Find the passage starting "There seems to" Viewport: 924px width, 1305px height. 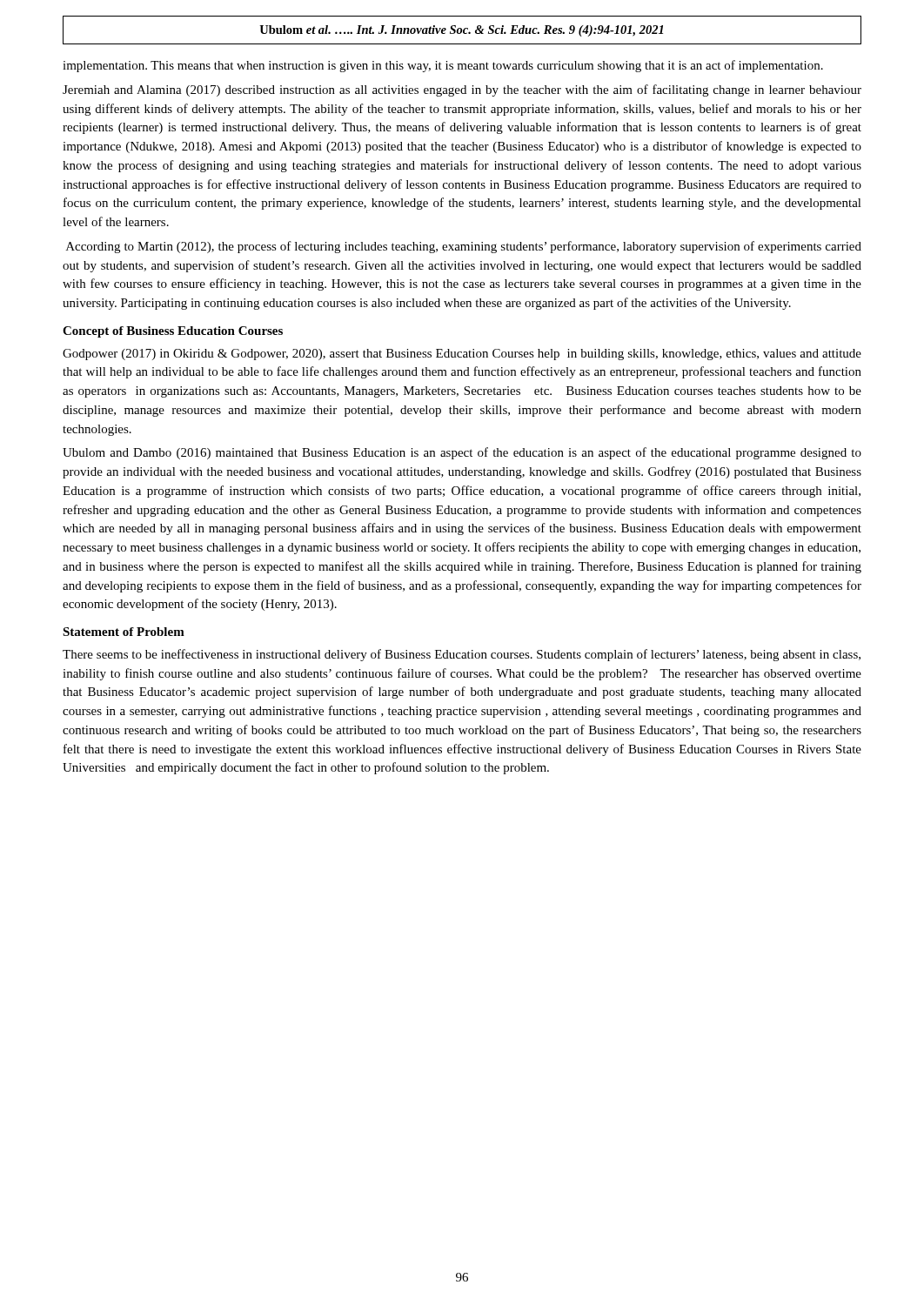click(462, 712)
